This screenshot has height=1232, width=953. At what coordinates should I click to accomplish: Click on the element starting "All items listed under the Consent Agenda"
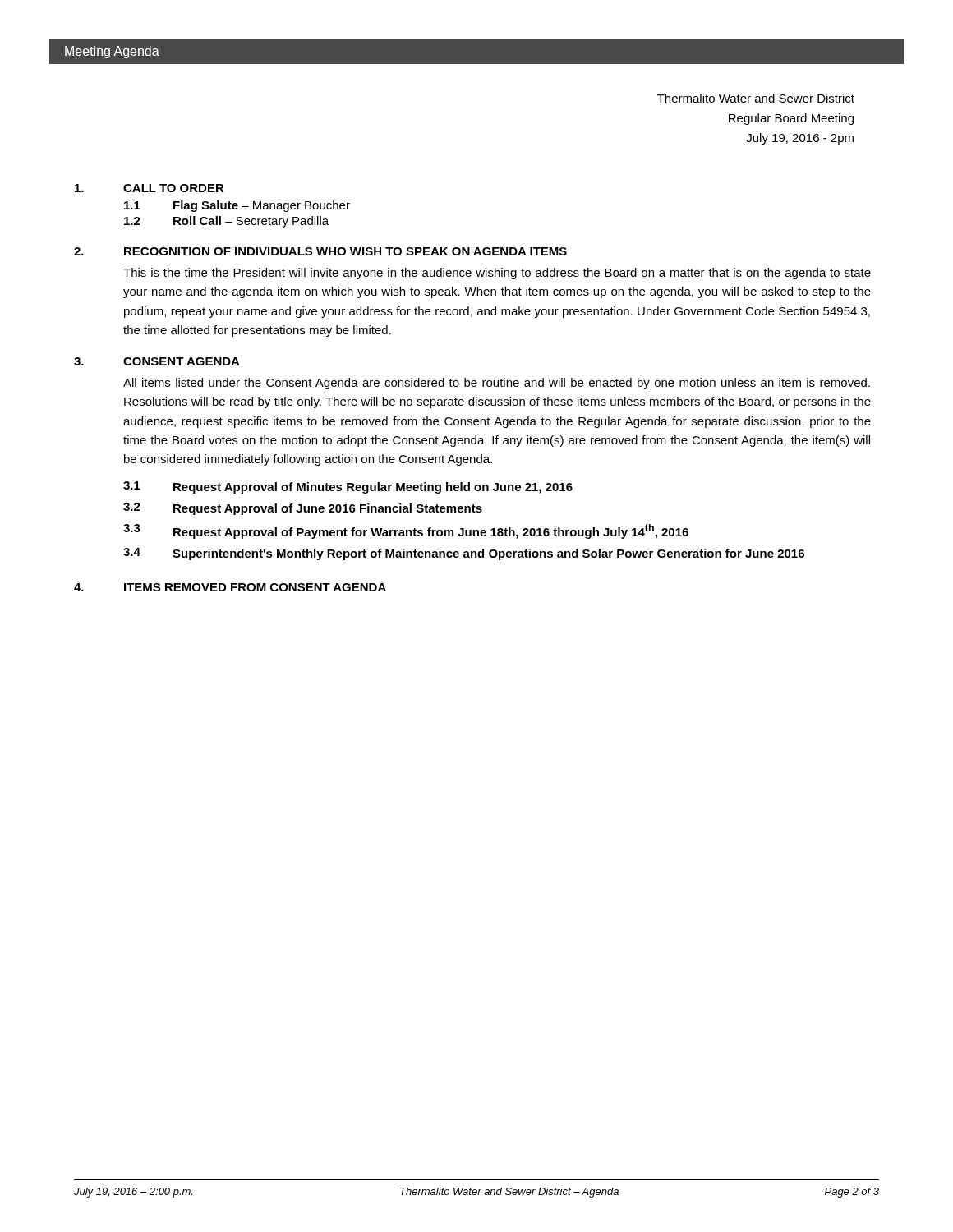coord(497,421)
